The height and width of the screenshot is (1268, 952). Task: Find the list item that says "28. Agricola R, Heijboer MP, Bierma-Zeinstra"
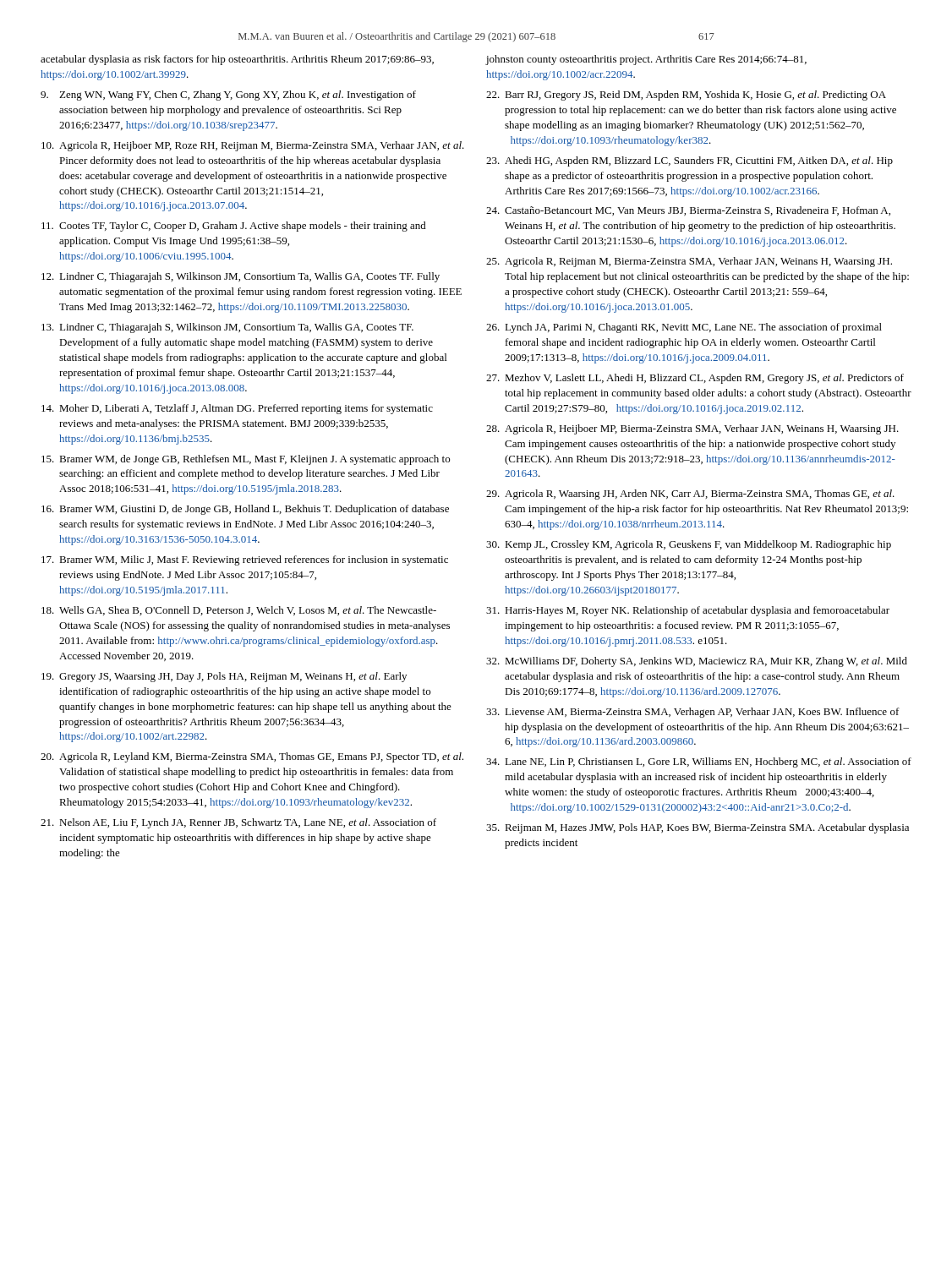[699, 451]
